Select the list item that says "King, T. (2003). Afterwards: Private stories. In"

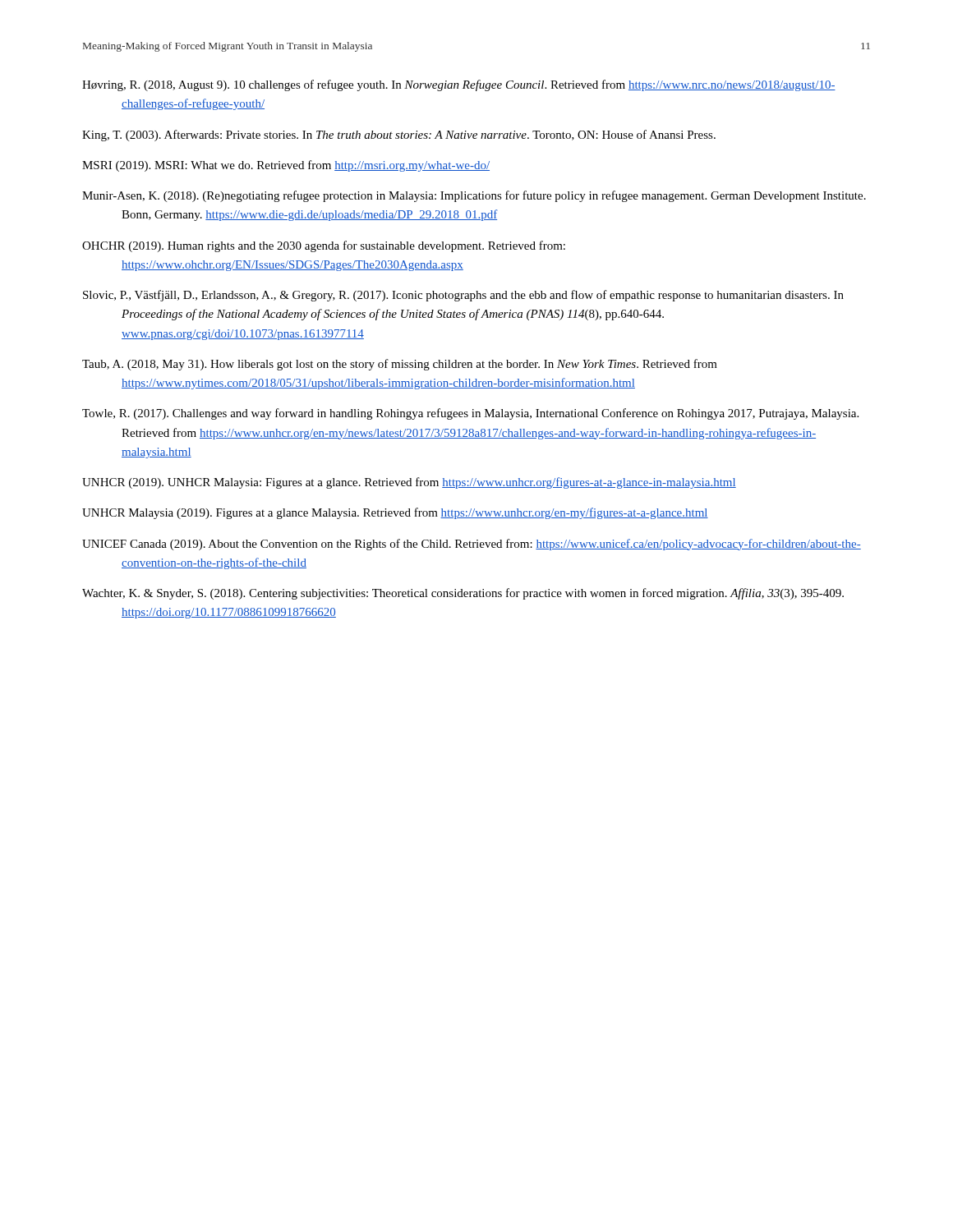pos(399,134)
